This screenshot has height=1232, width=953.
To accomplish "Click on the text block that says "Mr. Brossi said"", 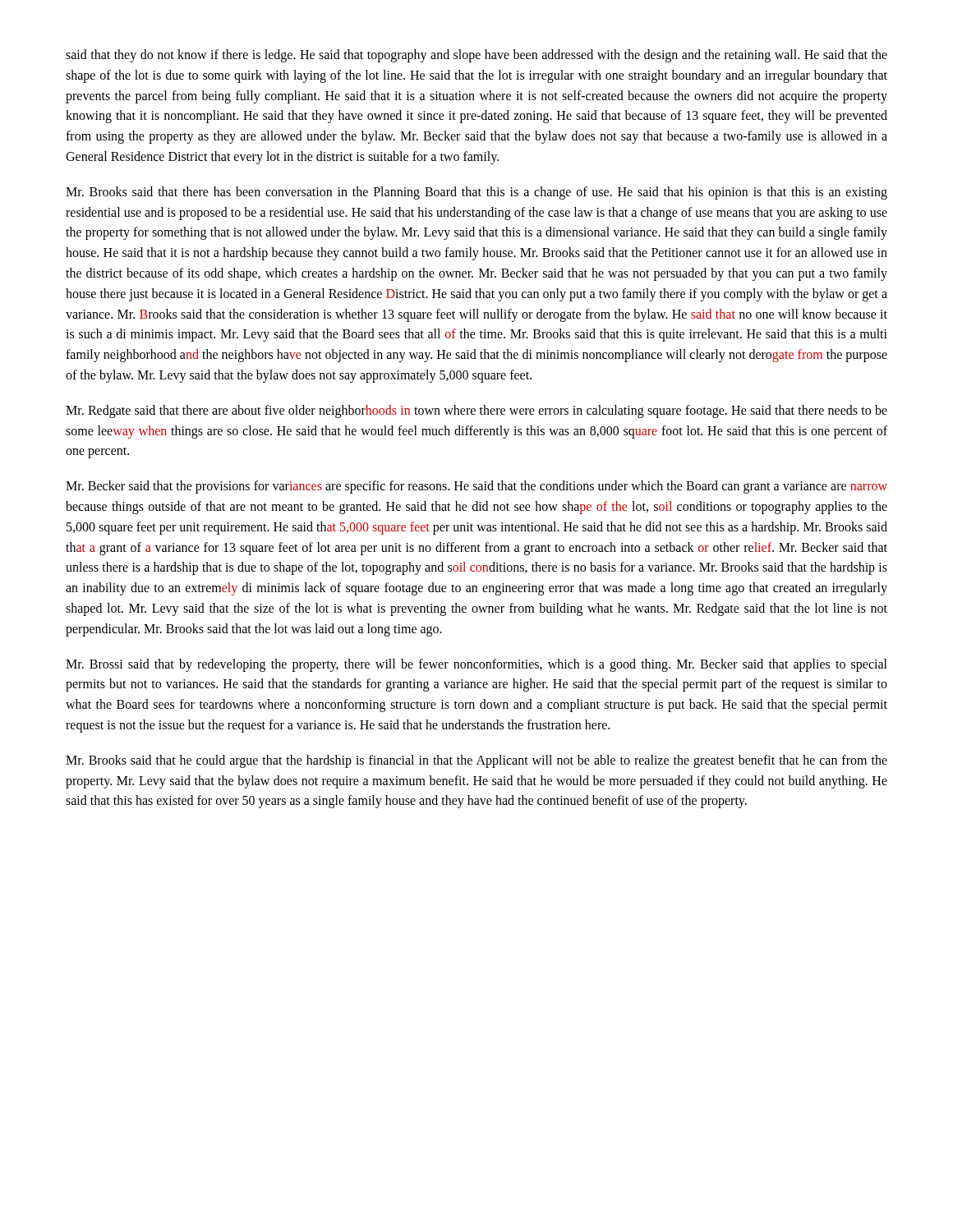I will click(476, 694).
